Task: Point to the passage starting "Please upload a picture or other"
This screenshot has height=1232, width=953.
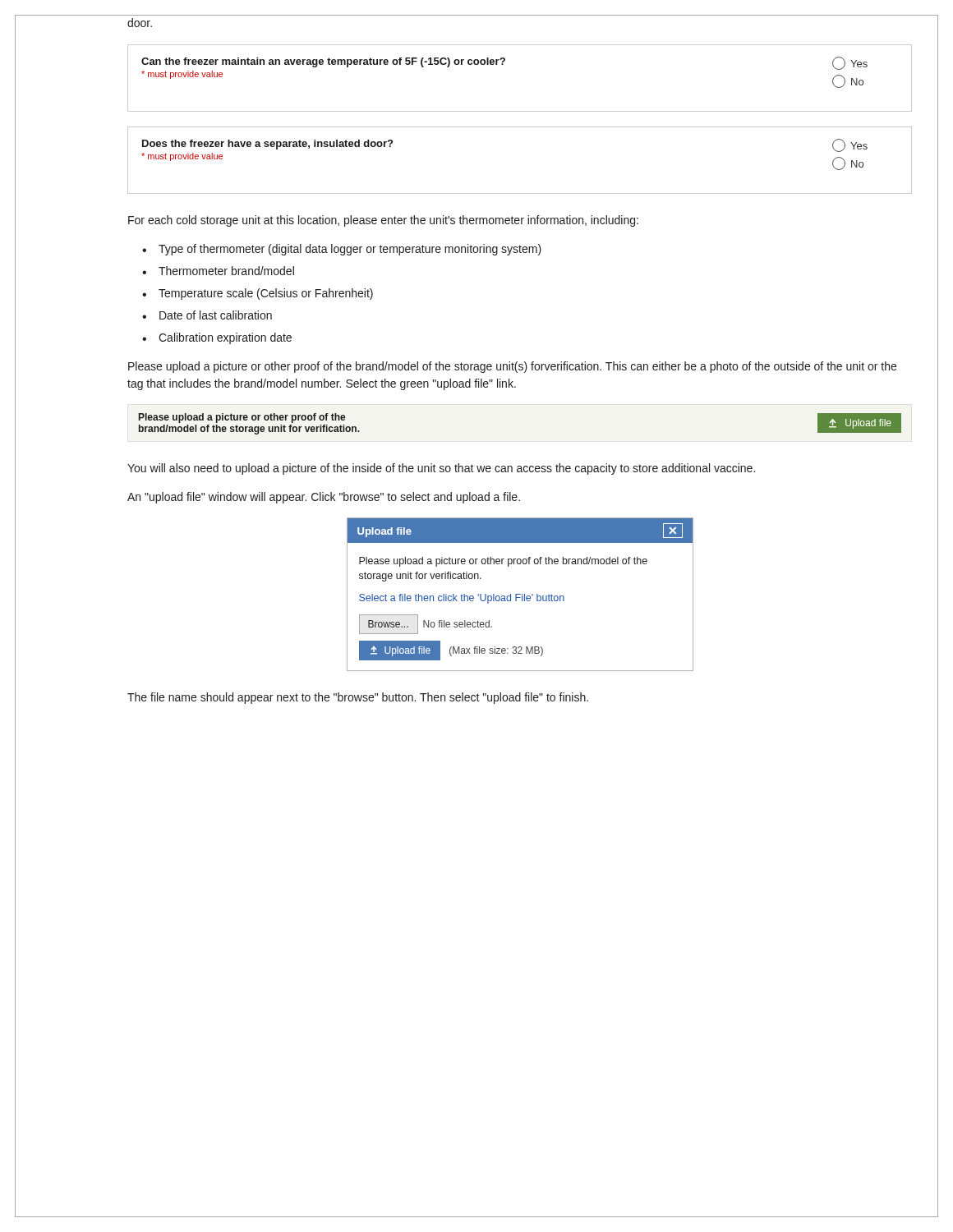Action: [512, 375]
